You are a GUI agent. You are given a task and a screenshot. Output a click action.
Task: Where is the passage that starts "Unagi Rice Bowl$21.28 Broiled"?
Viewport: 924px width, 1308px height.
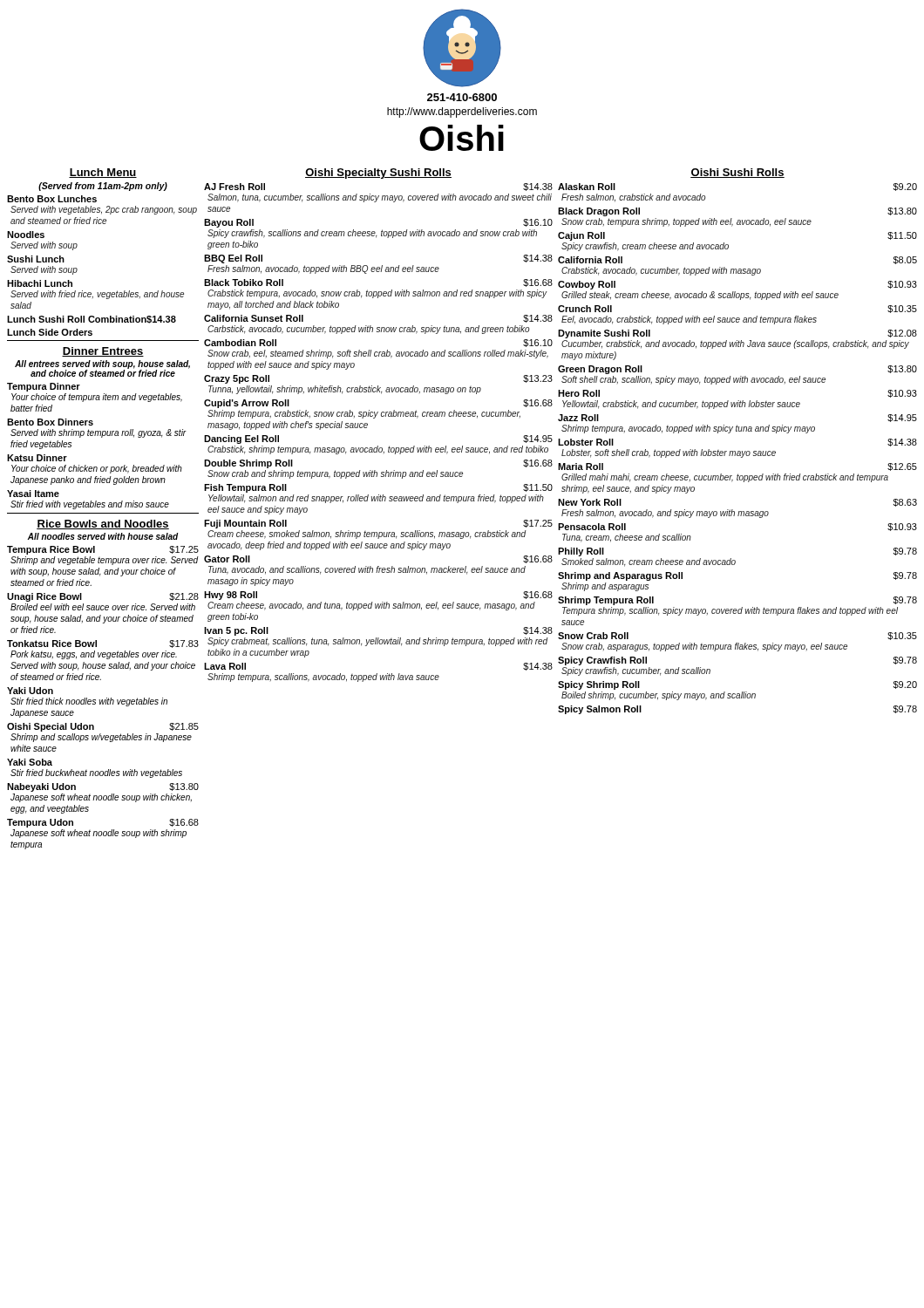tap(103, 613)
